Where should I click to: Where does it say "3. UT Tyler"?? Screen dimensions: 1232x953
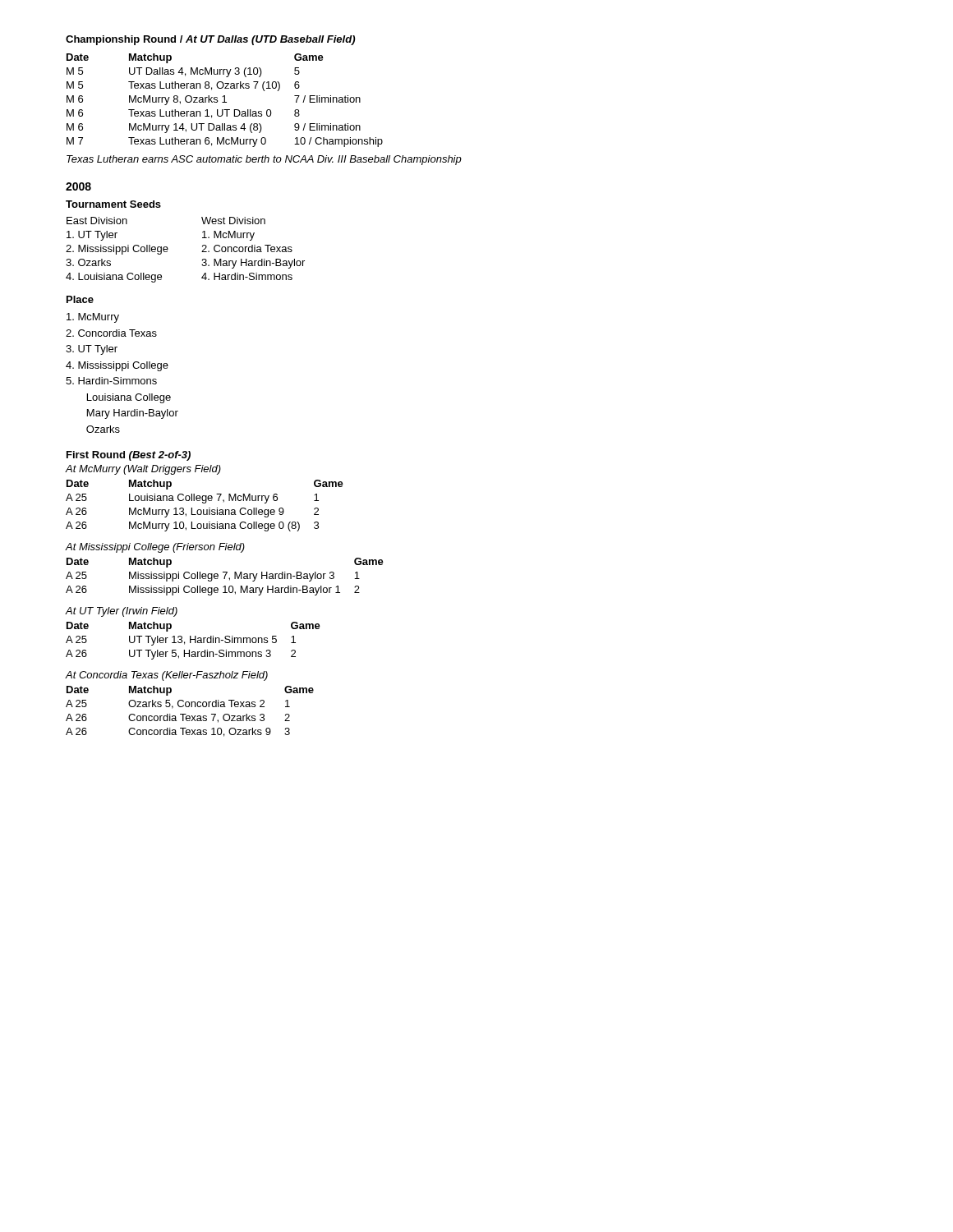92,349
